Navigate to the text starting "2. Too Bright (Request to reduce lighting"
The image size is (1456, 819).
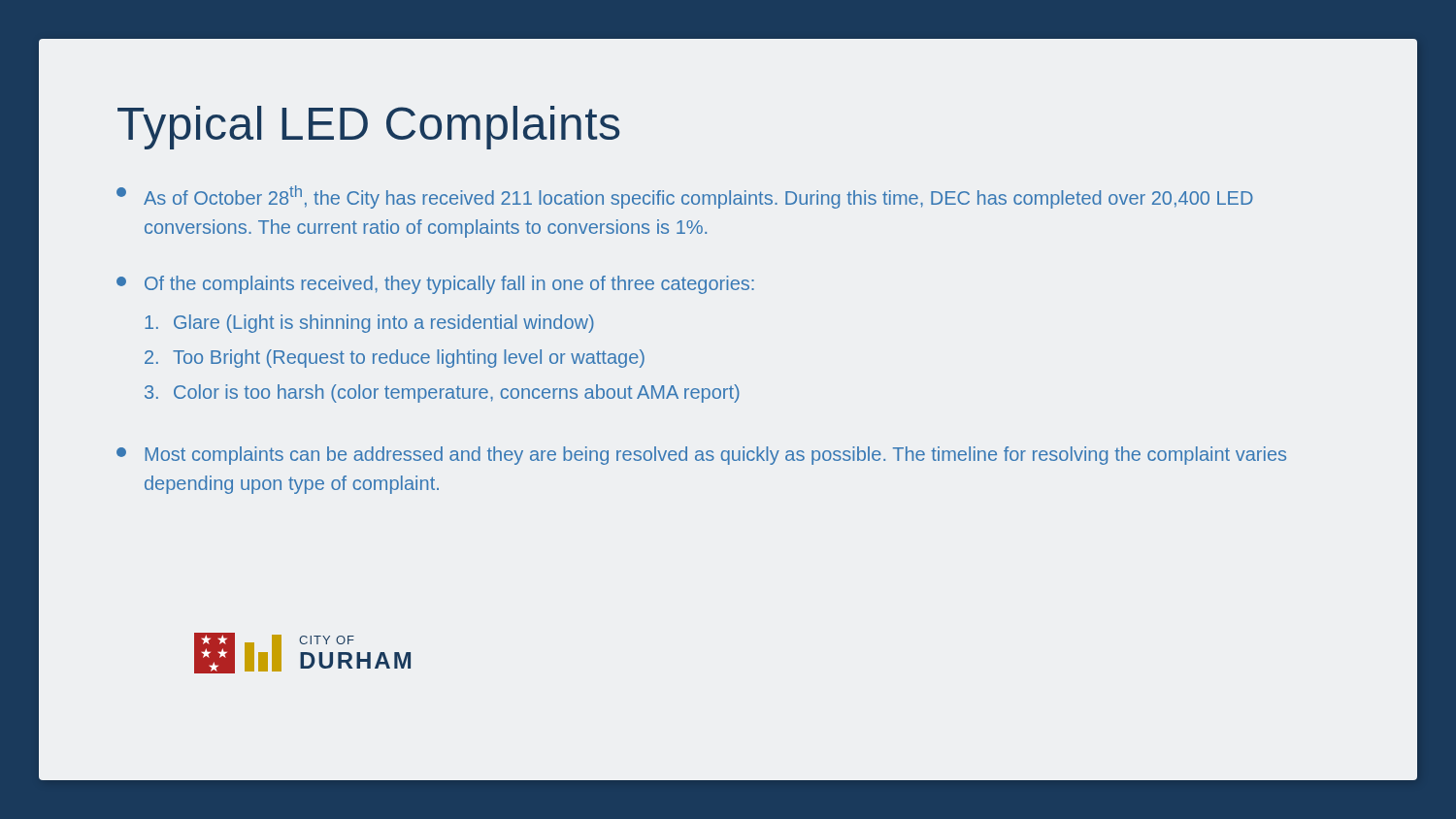[x=395, y=357]
